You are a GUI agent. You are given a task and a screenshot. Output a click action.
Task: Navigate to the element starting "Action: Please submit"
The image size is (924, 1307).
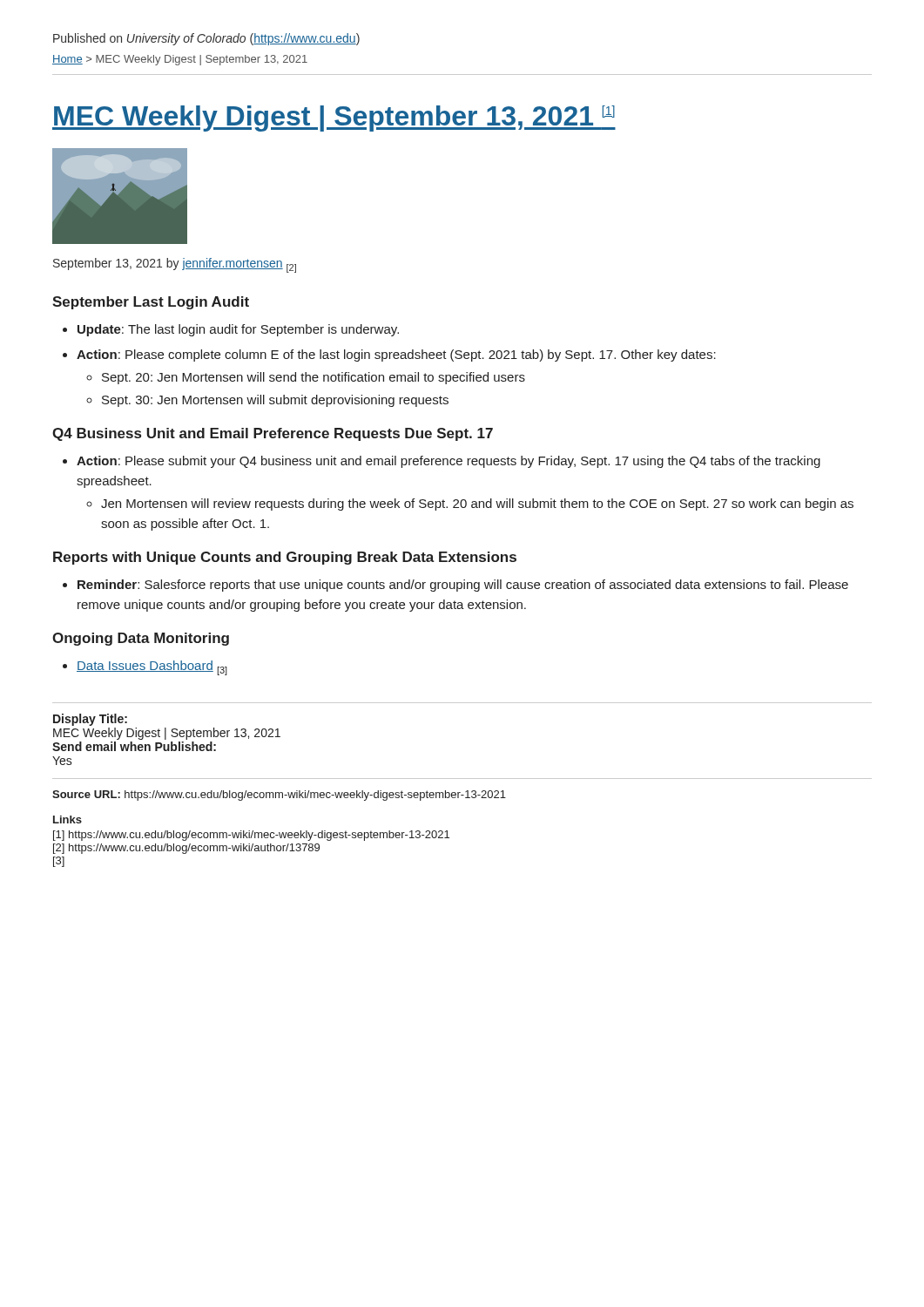tap(462, 492)
